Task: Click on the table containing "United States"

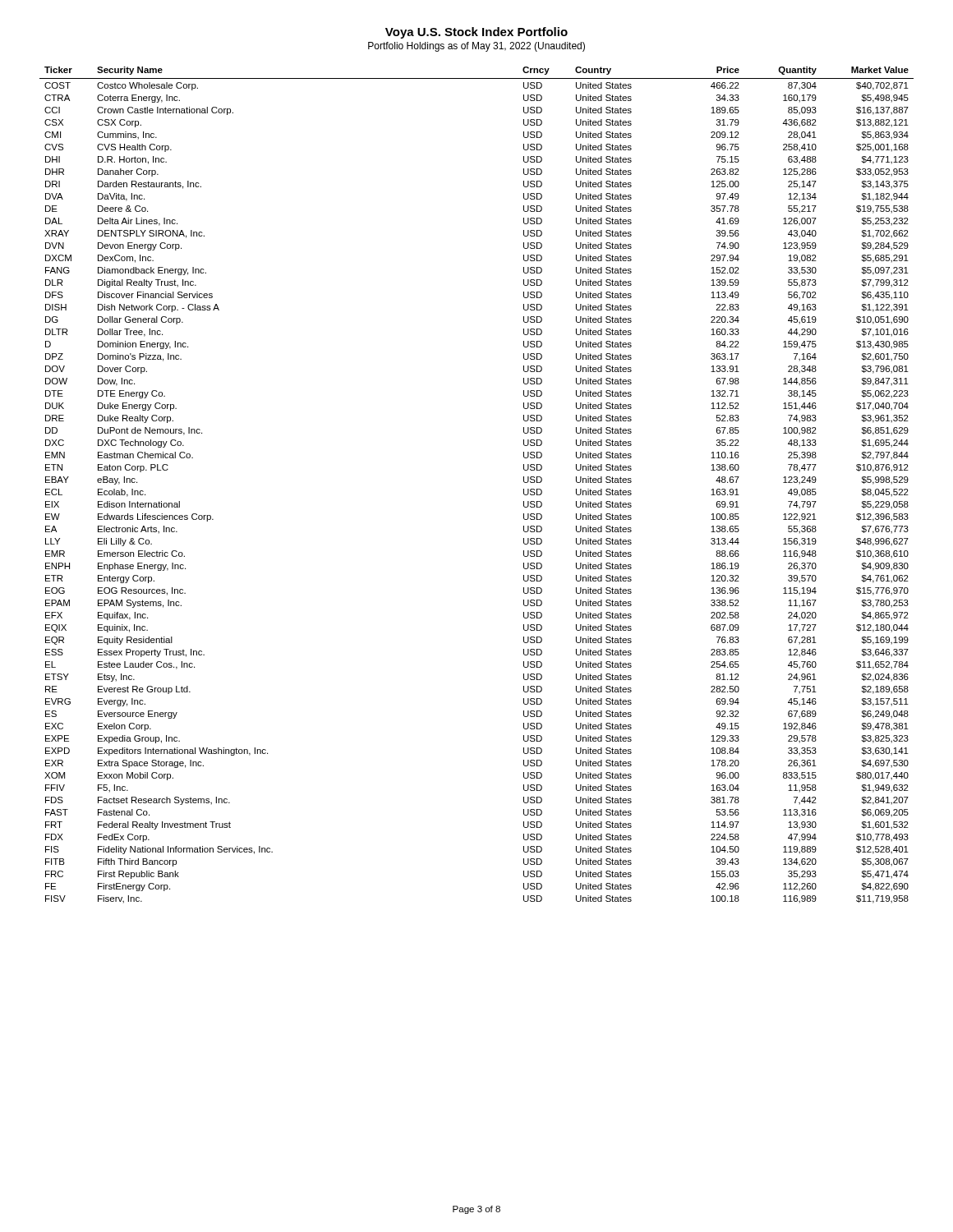Action: click(x=476, y=484)
